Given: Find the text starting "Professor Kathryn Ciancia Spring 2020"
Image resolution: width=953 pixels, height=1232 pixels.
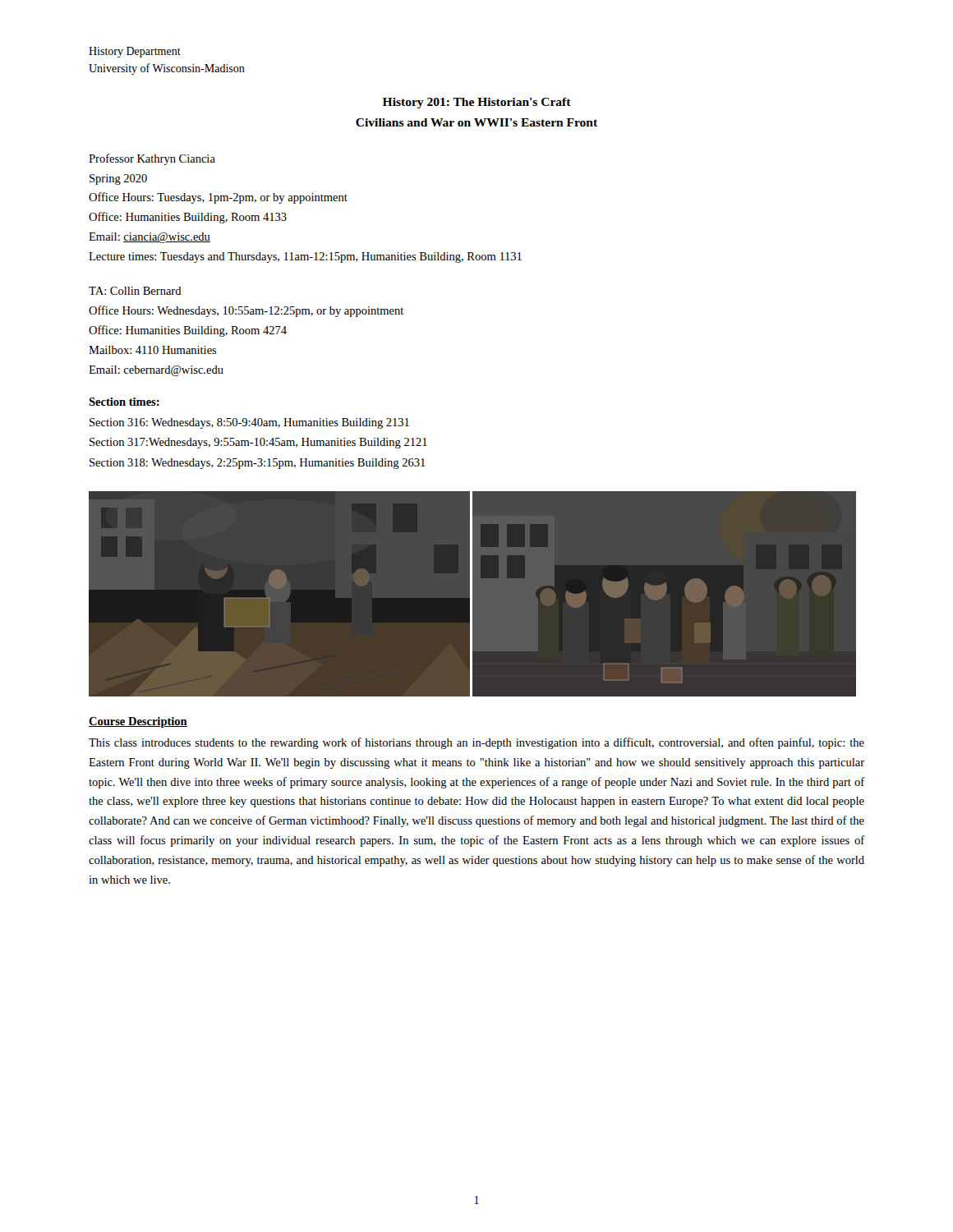Looking at the screenshot, I should 306,207.
